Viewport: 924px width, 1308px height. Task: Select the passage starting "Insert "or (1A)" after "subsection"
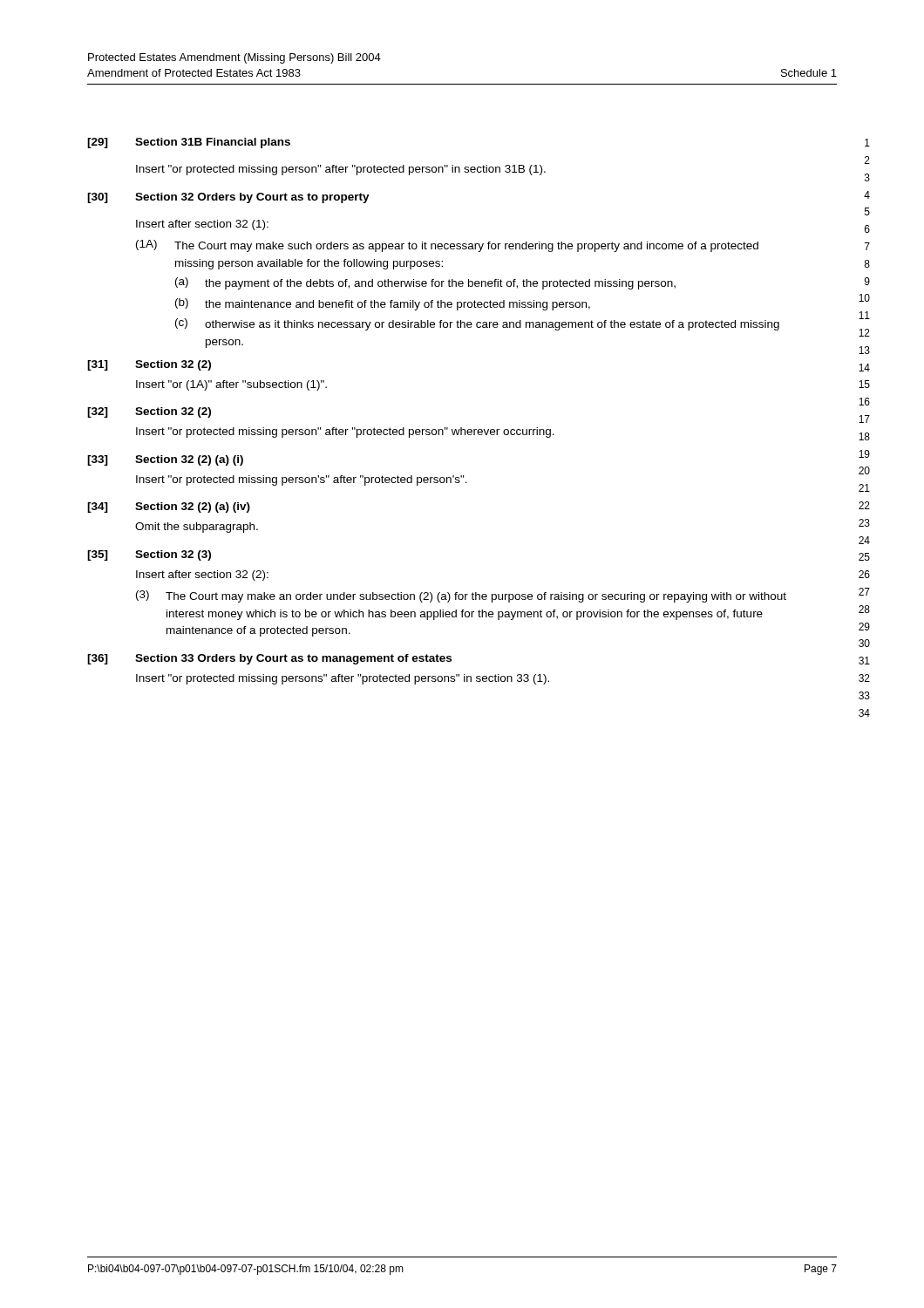point(231,384)
